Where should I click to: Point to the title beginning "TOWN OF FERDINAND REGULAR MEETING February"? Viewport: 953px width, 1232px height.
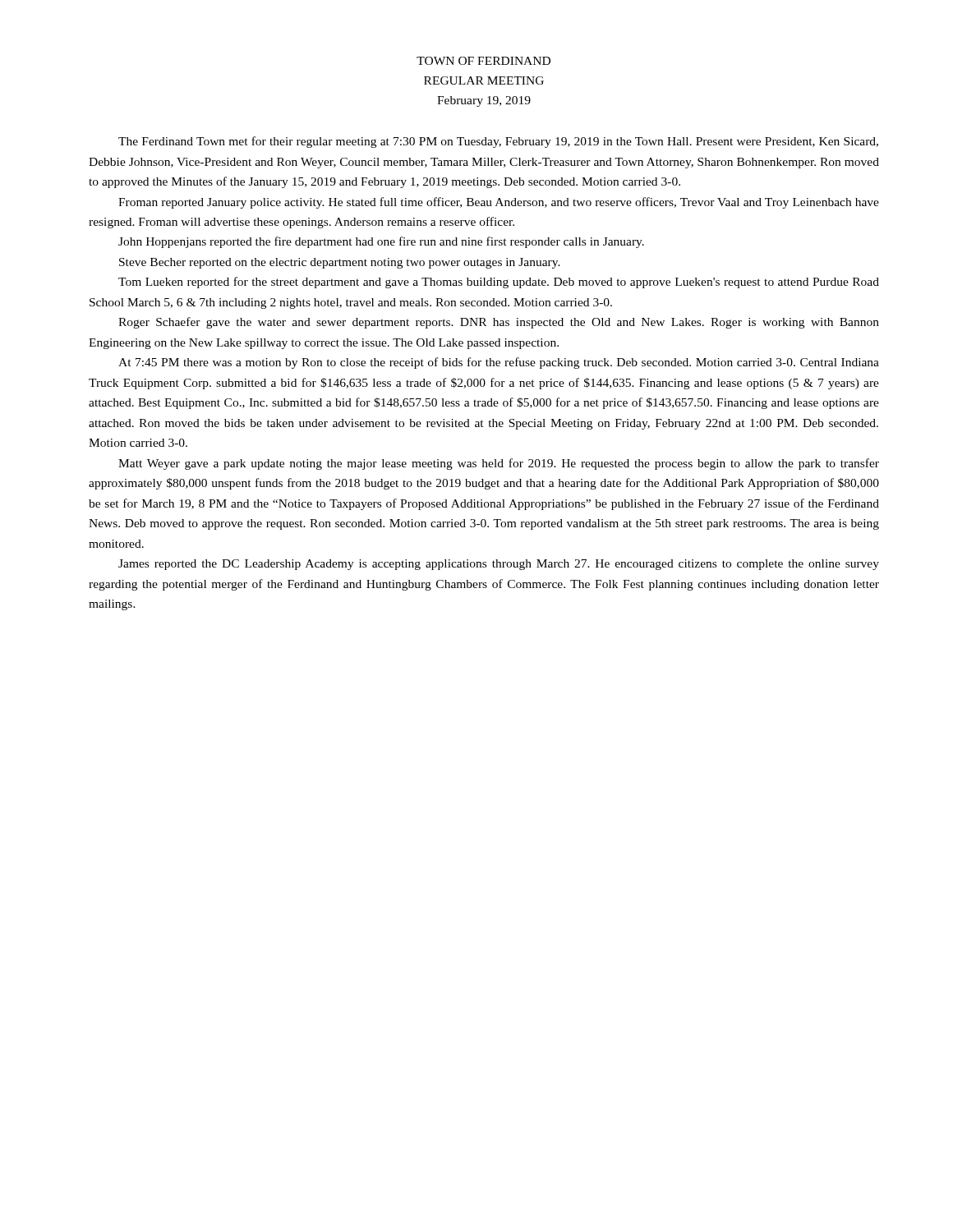[x=484, y=81]
